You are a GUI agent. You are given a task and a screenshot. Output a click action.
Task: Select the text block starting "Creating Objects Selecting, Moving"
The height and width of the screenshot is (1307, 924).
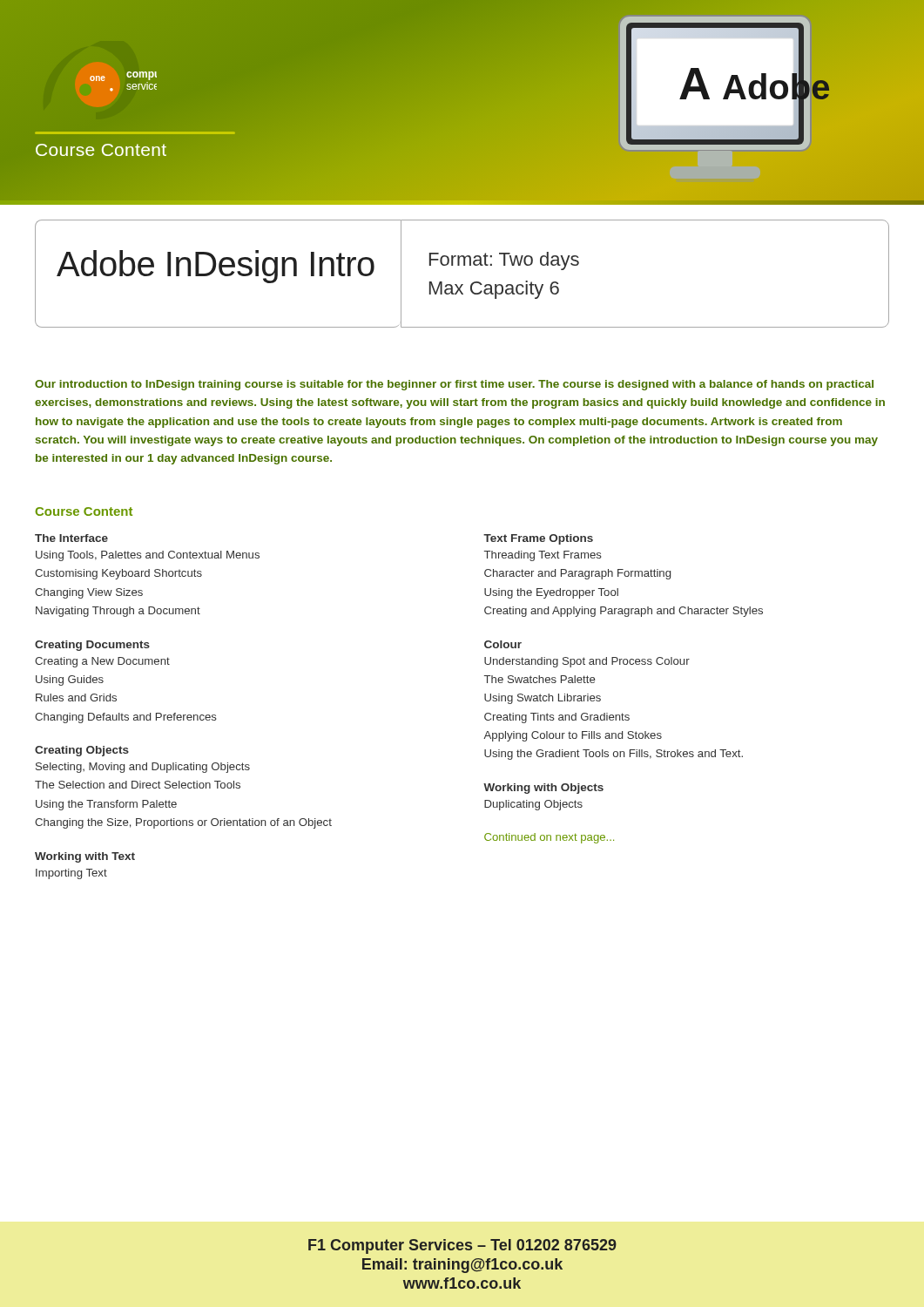pos(238,787)
